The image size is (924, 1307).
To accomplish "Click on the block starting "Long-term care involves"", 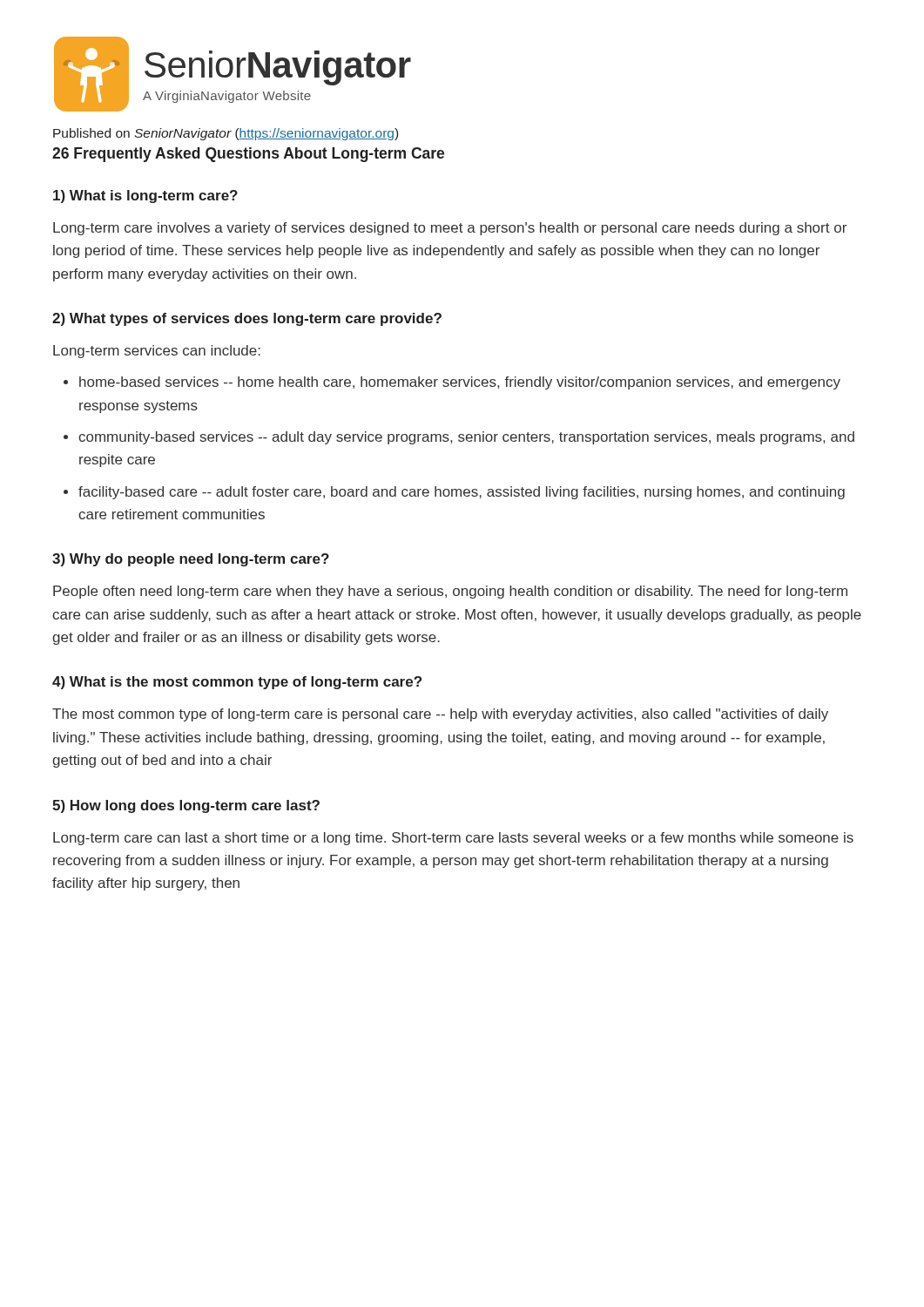I will 450,251.
